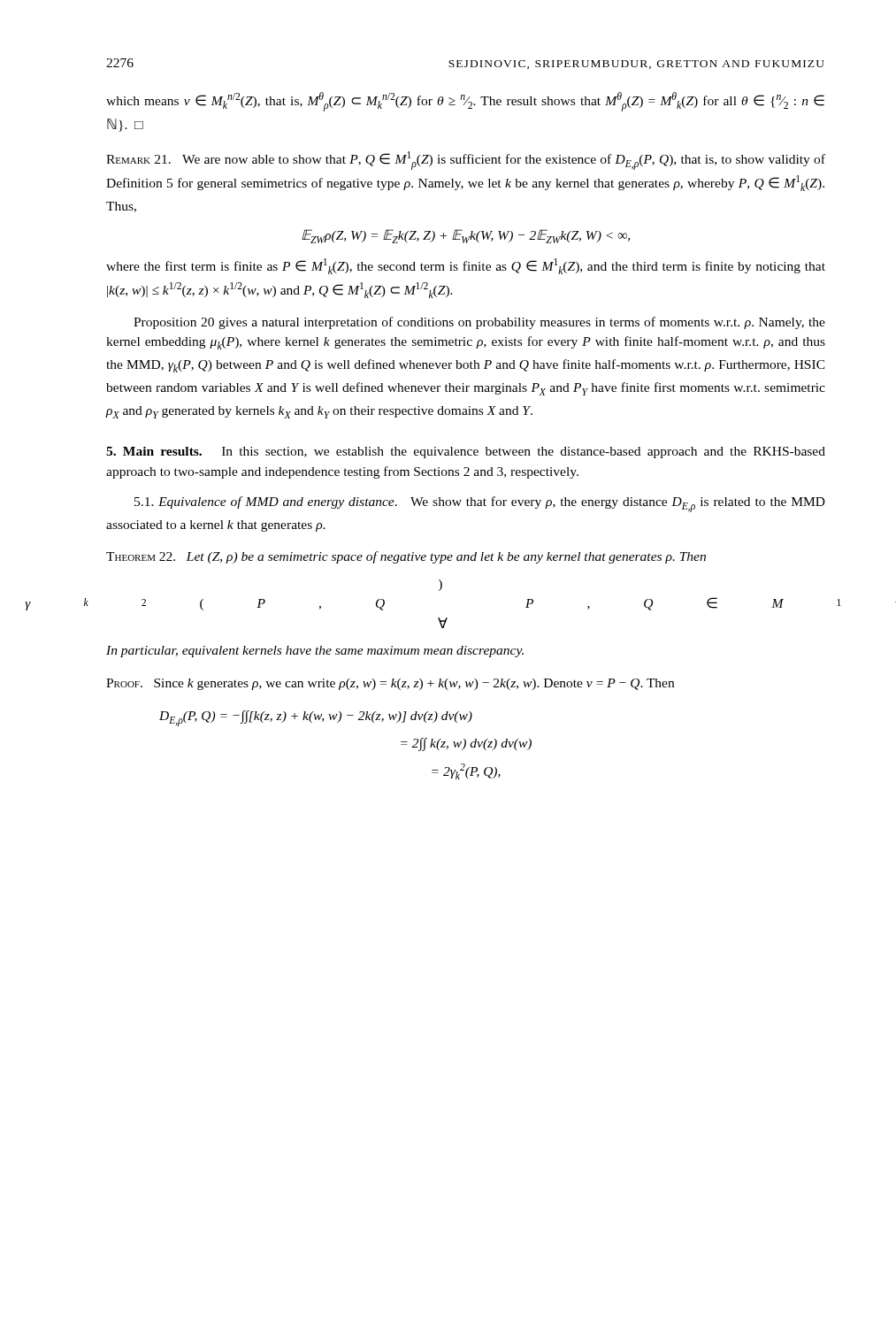Select the passage starting "Proof. Since k generates ρ, we can"
Screen dimensions: 1327x896
(390, 682)
